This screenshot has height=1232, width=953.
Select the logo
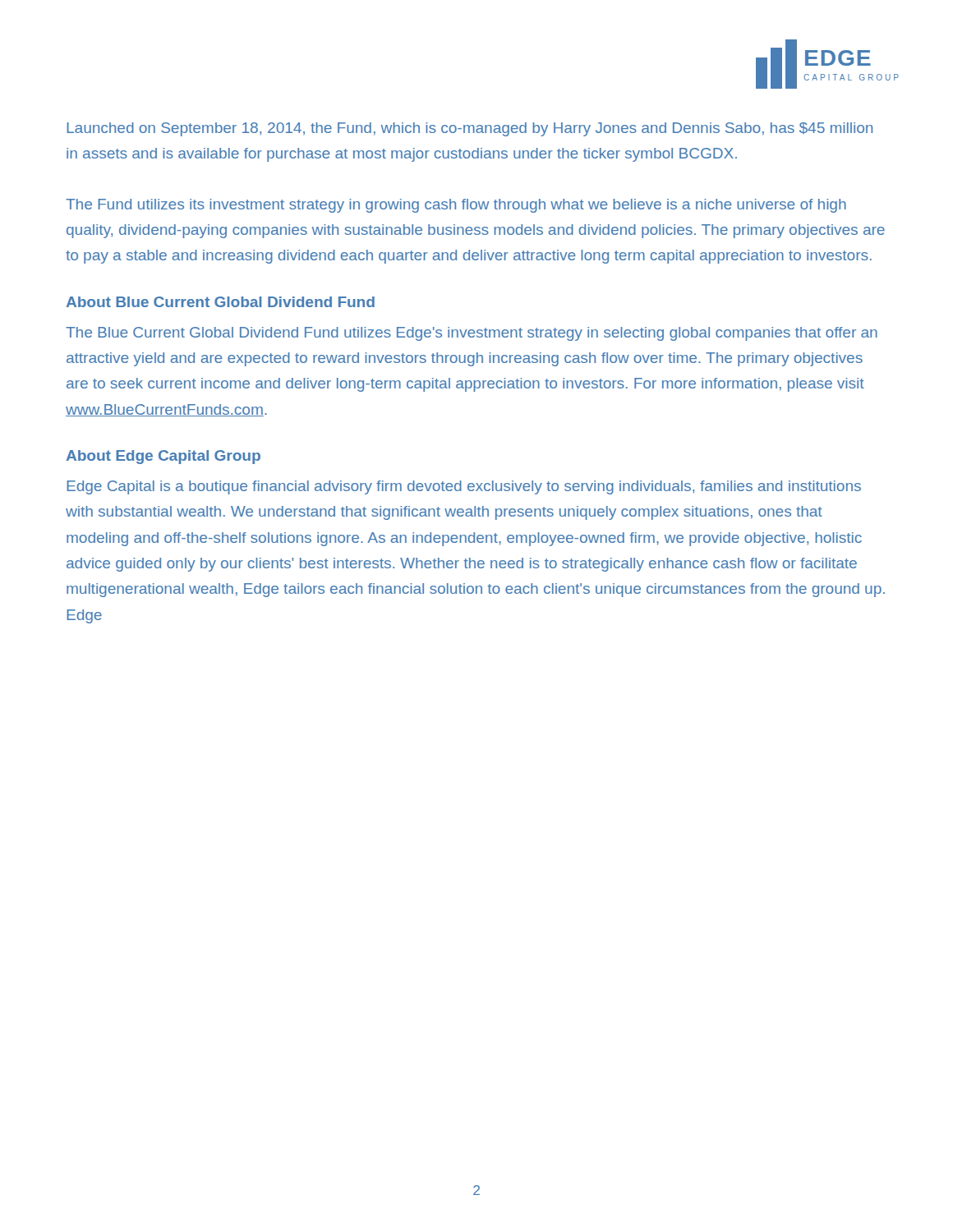pos(830,62)
